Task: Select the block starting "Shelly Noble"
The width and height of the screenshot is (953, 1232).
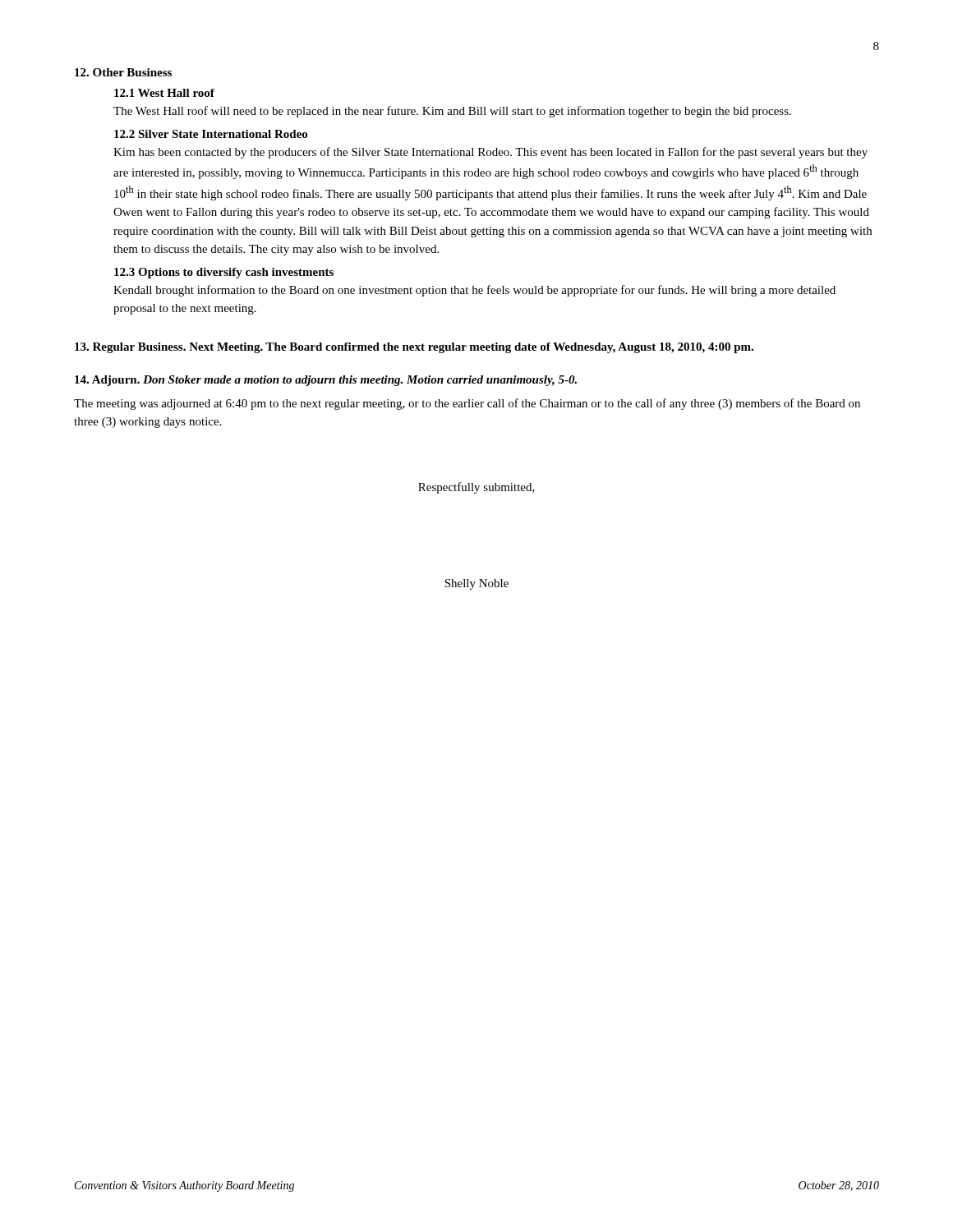Action: coord(476,583)
